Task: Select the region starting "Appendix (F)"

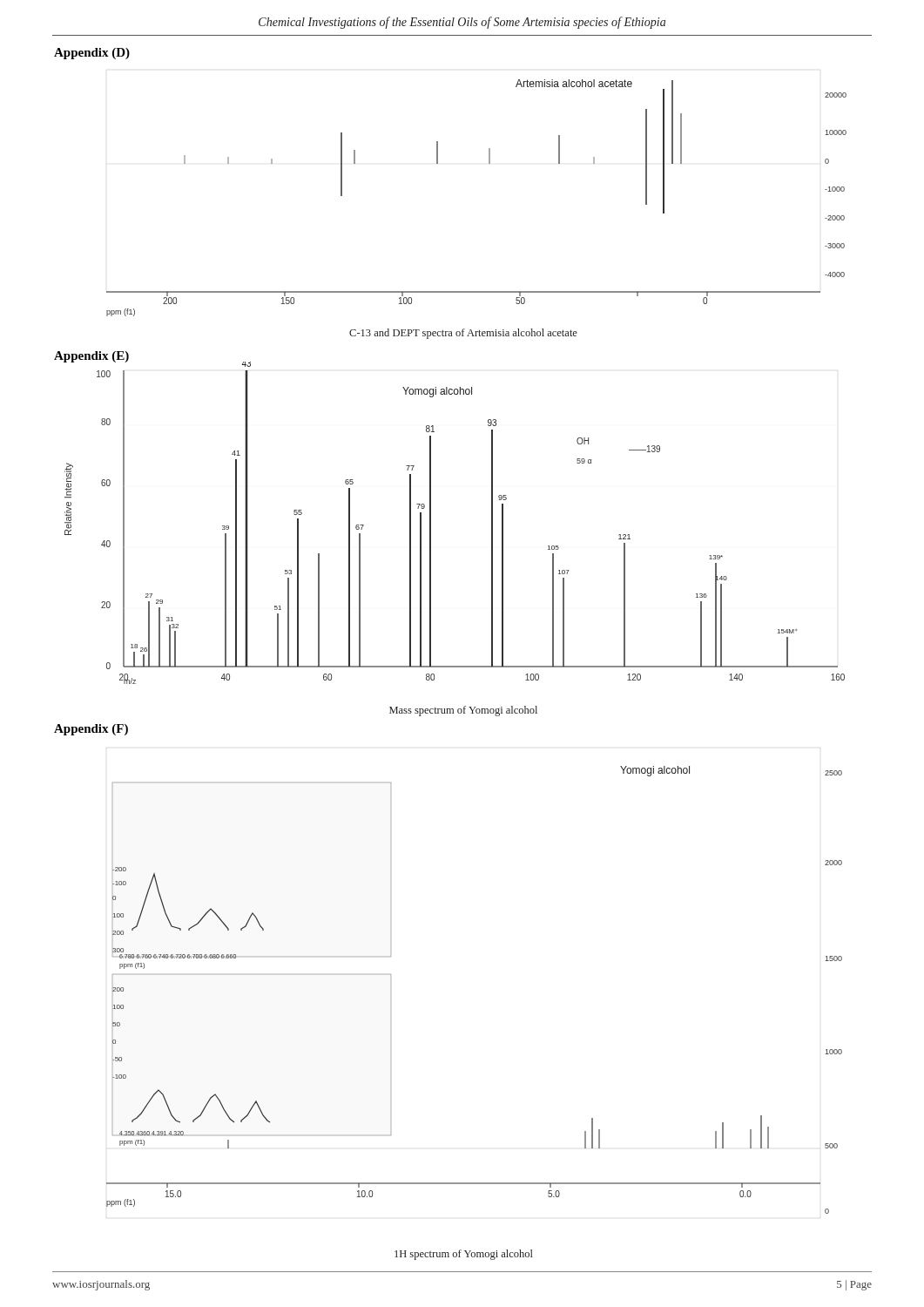Action: pos(91,728)
